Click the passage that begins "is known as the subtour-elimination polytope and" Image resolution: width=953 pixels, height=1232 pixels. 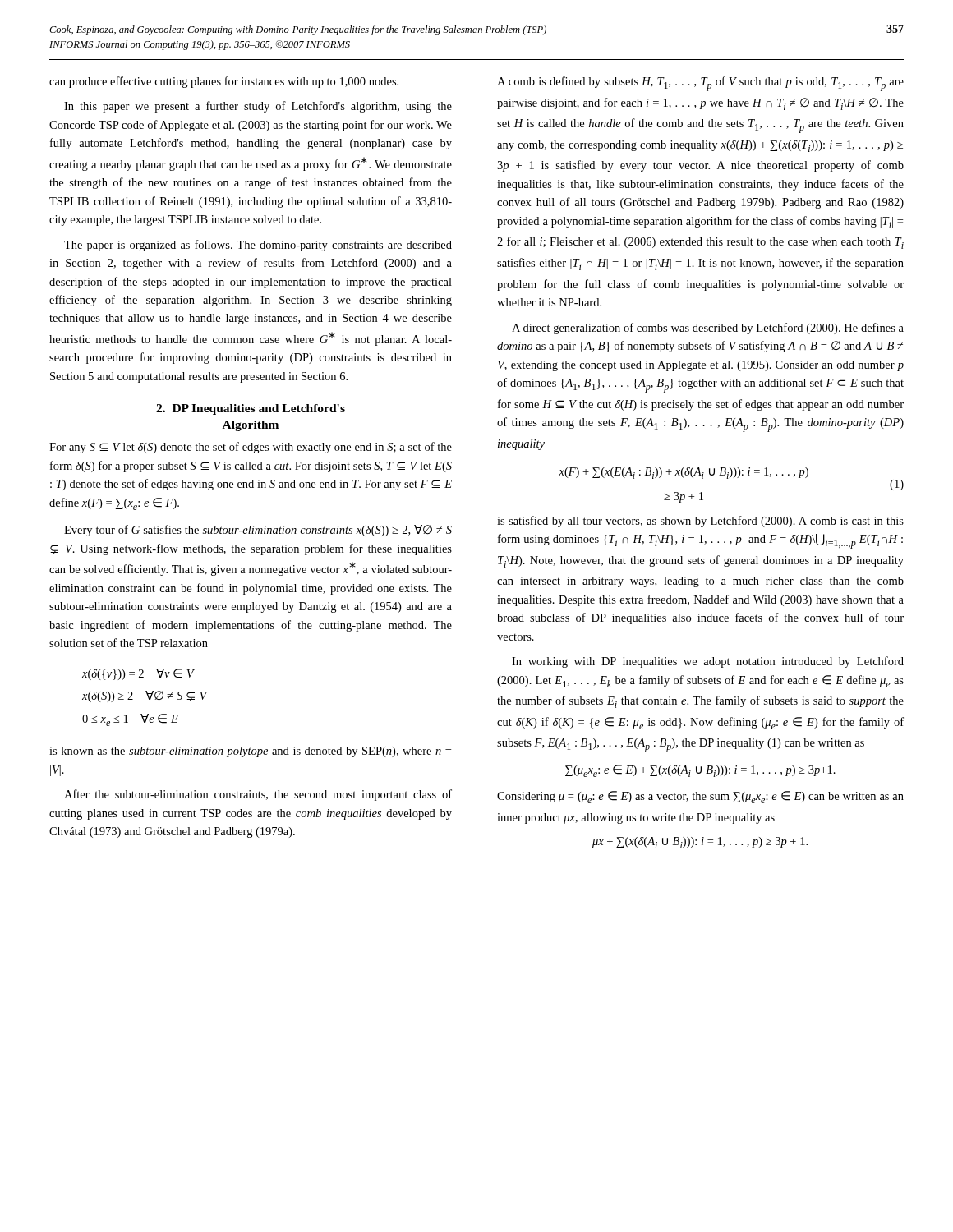pyautogui.click(x=251, y=791)
